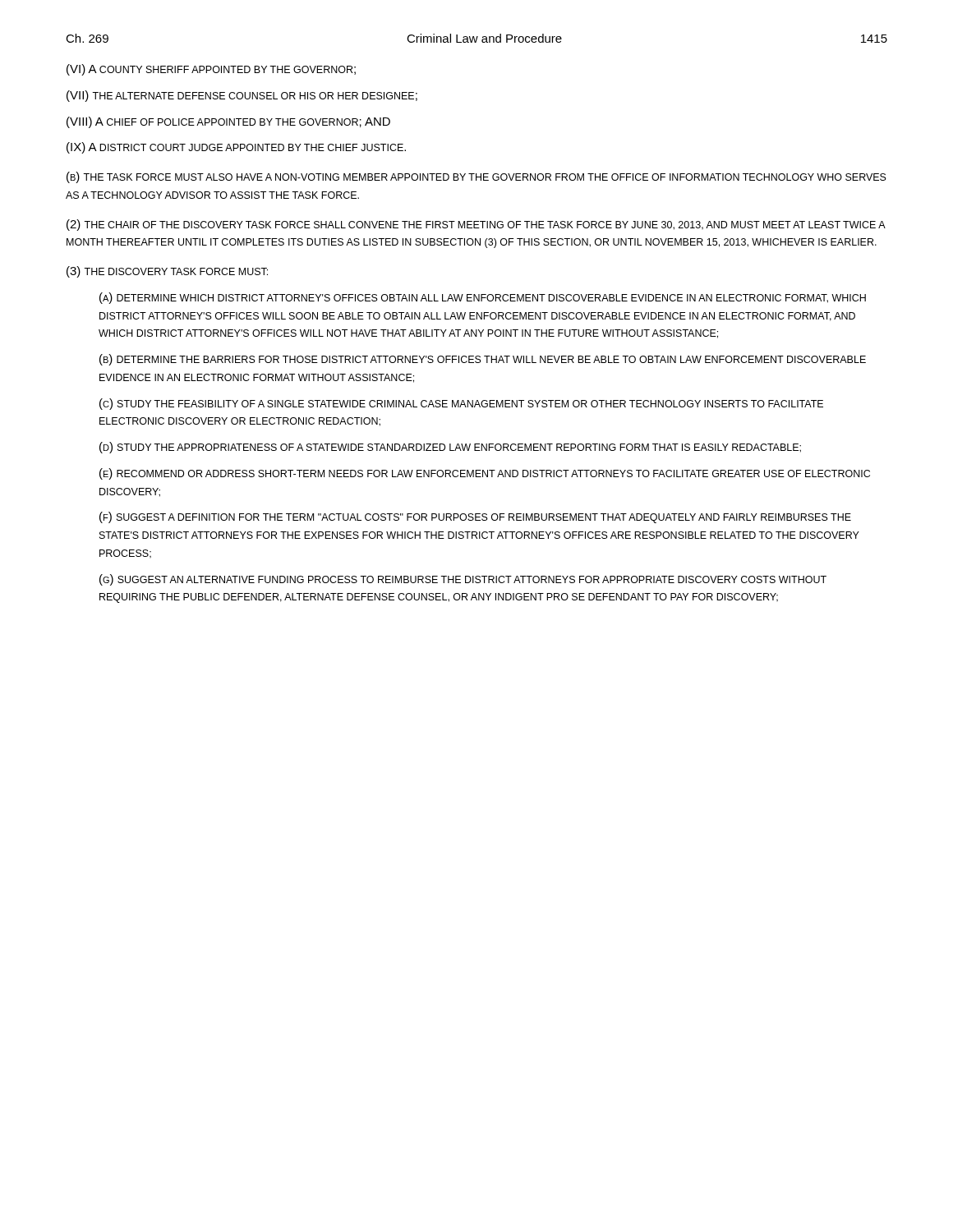Locate the block of text that opens with "(d) STUDY THE APPROPRIATENESS OF A STATEWIDE"

tap(450, 446)
